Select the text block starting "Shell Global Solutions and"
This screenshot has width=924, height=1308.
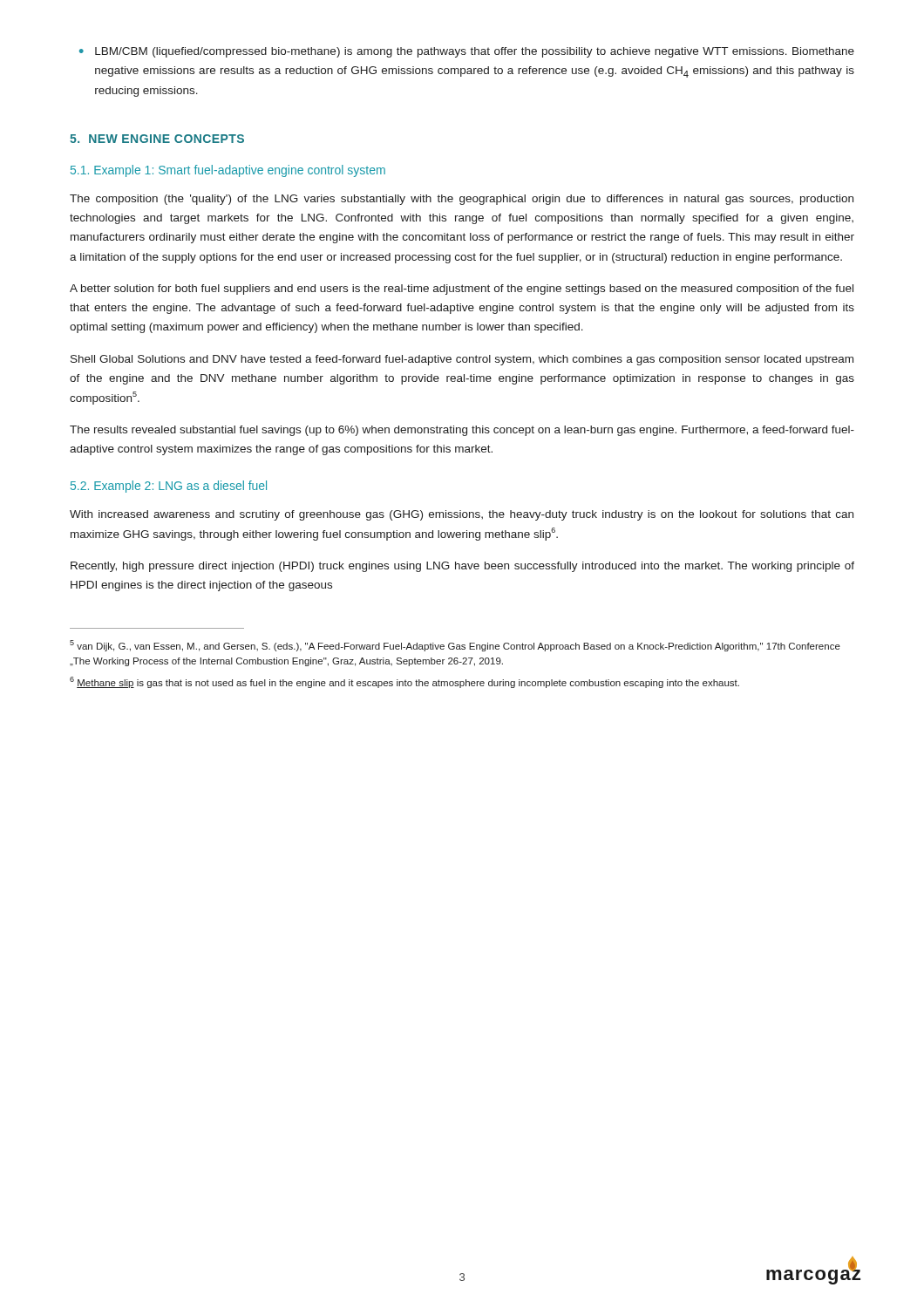(462, 378)
